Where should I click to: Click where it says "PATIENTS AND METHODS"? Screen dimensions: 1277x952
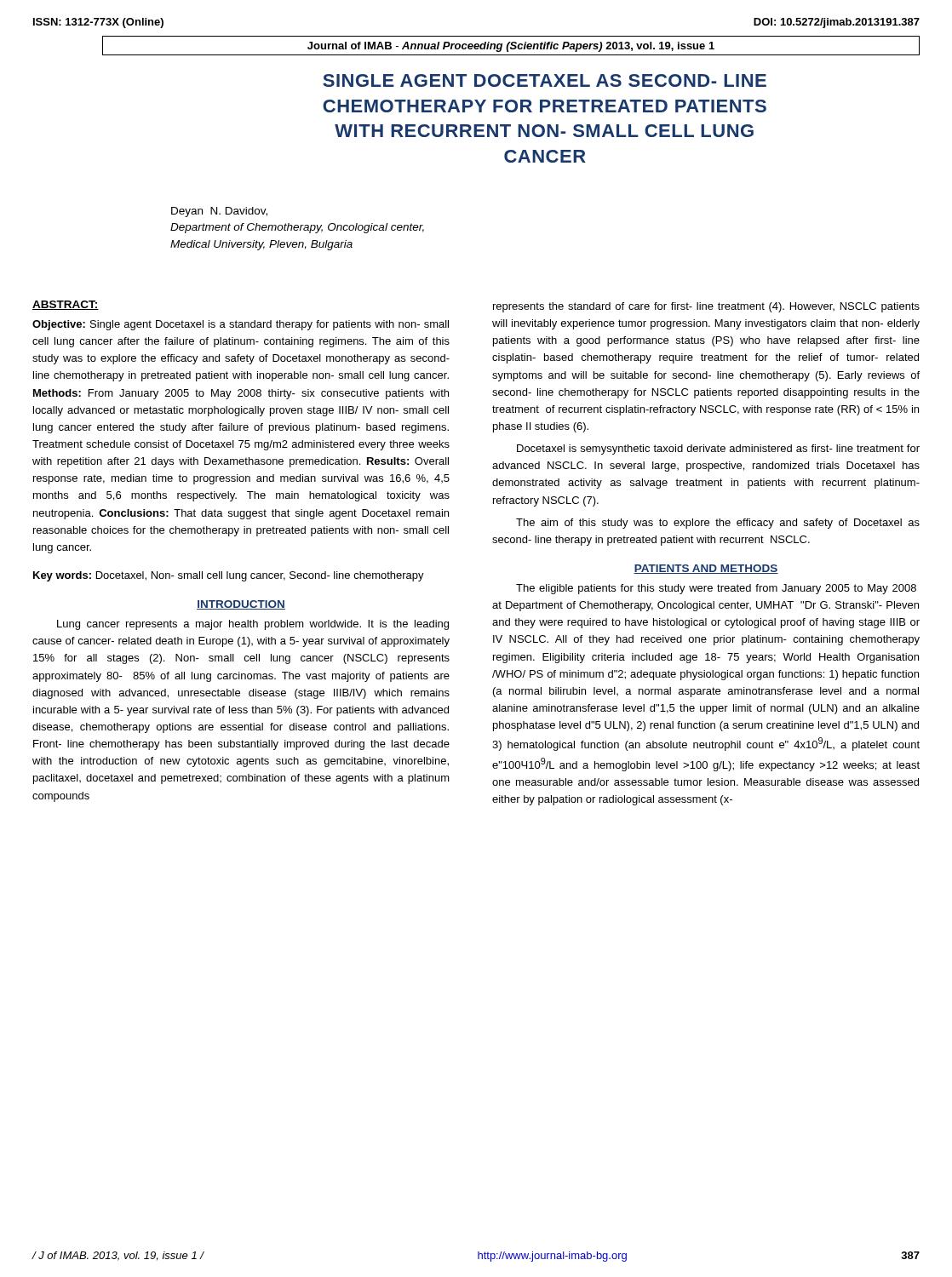(706, 568)
